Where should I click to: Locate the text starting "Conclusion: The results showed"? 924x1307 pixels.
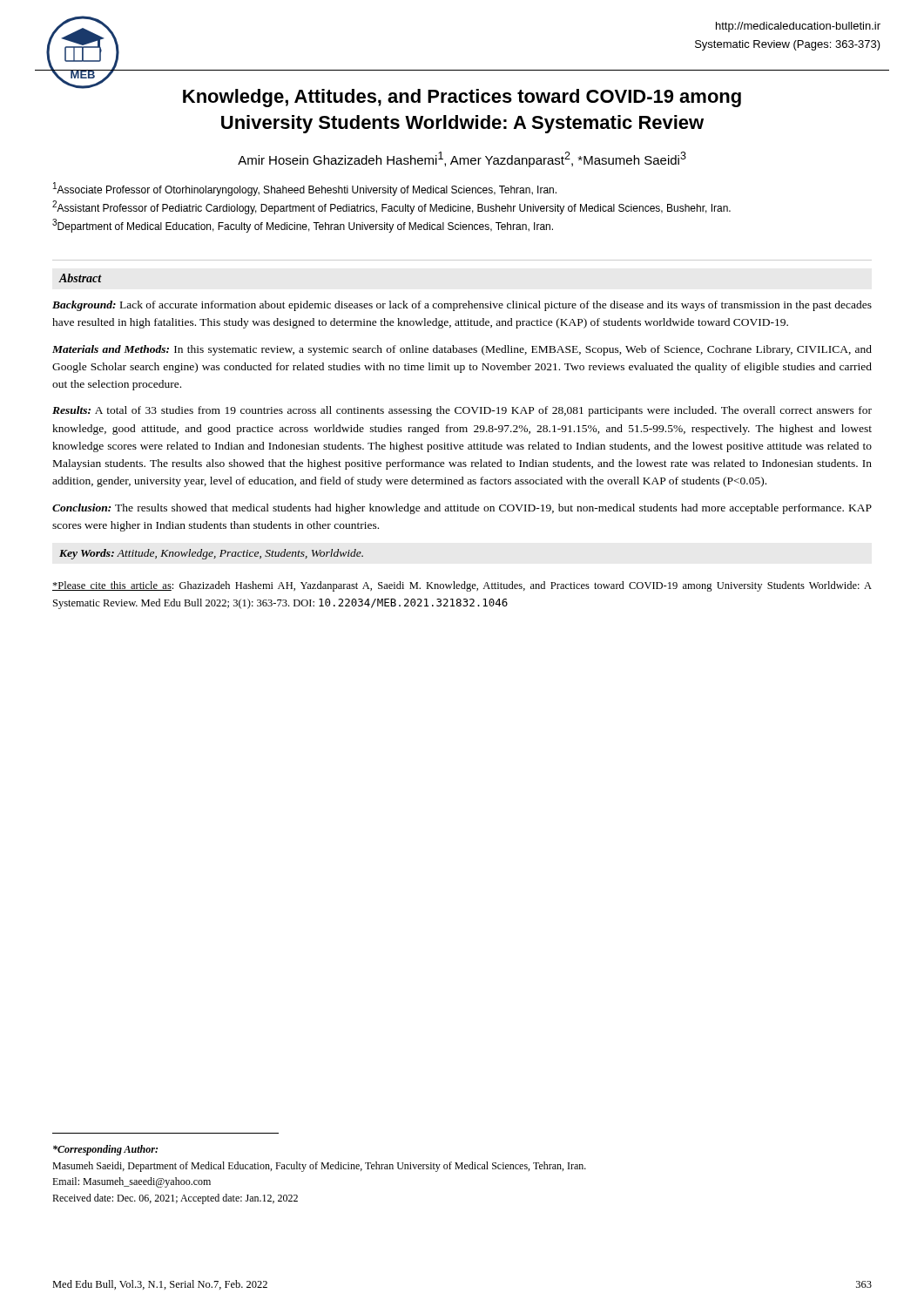click(462, 516)
